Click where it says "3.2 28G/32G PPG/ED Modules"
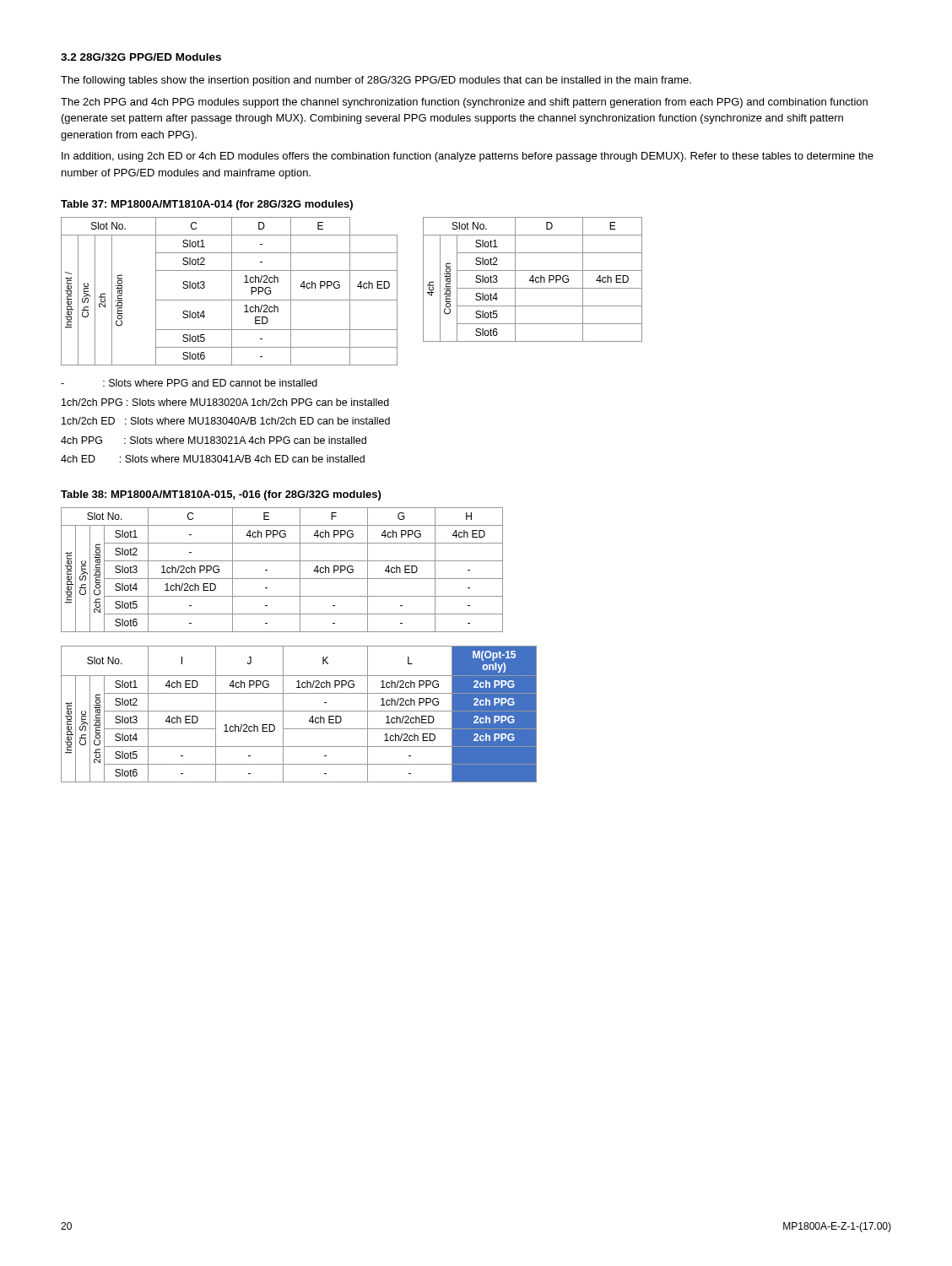This screenshot has height=1266, width=952. [x=141, y=57]
